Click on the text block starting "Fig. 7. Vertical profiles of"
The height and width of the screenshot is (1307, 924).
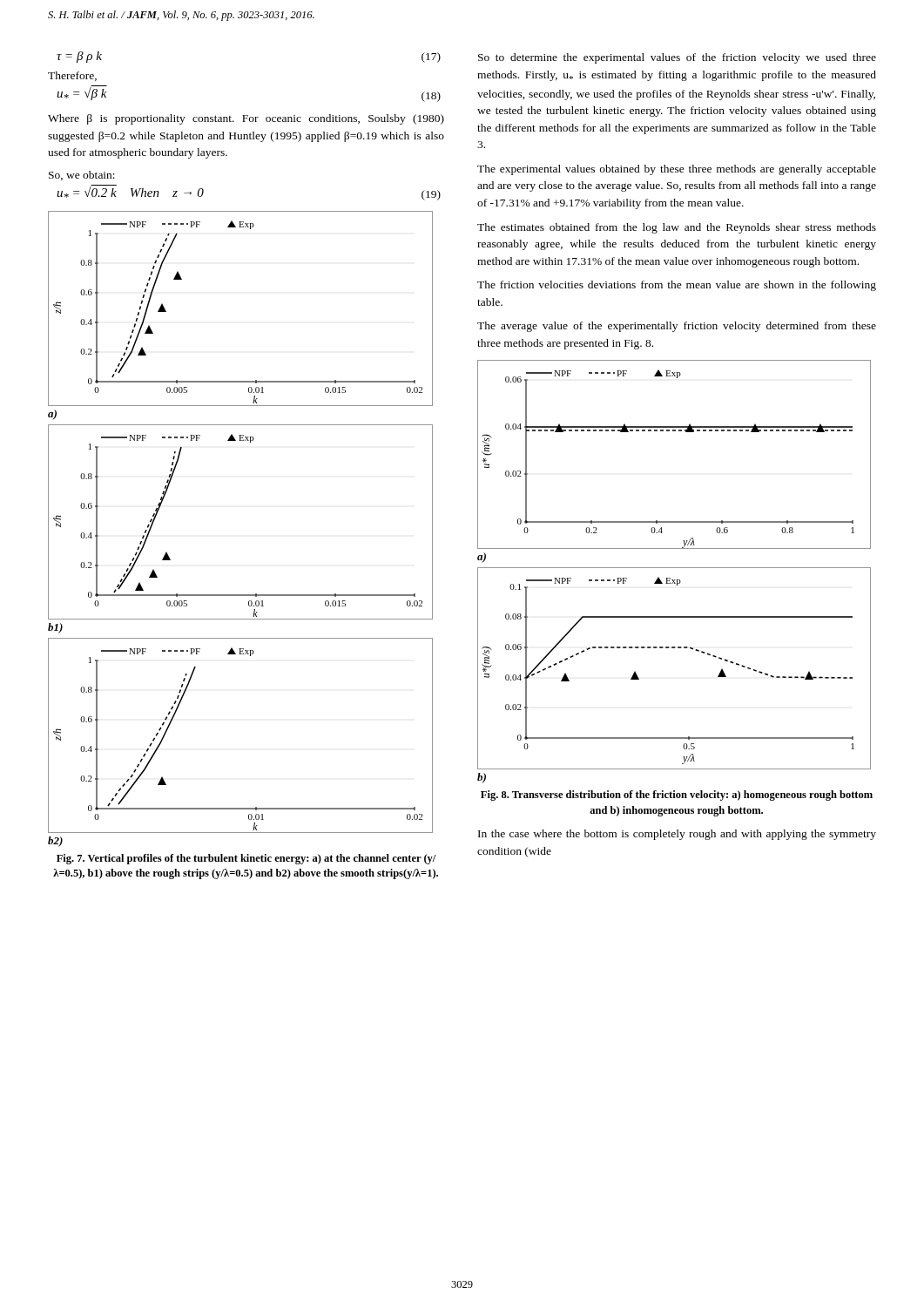[x=246, y=866]
